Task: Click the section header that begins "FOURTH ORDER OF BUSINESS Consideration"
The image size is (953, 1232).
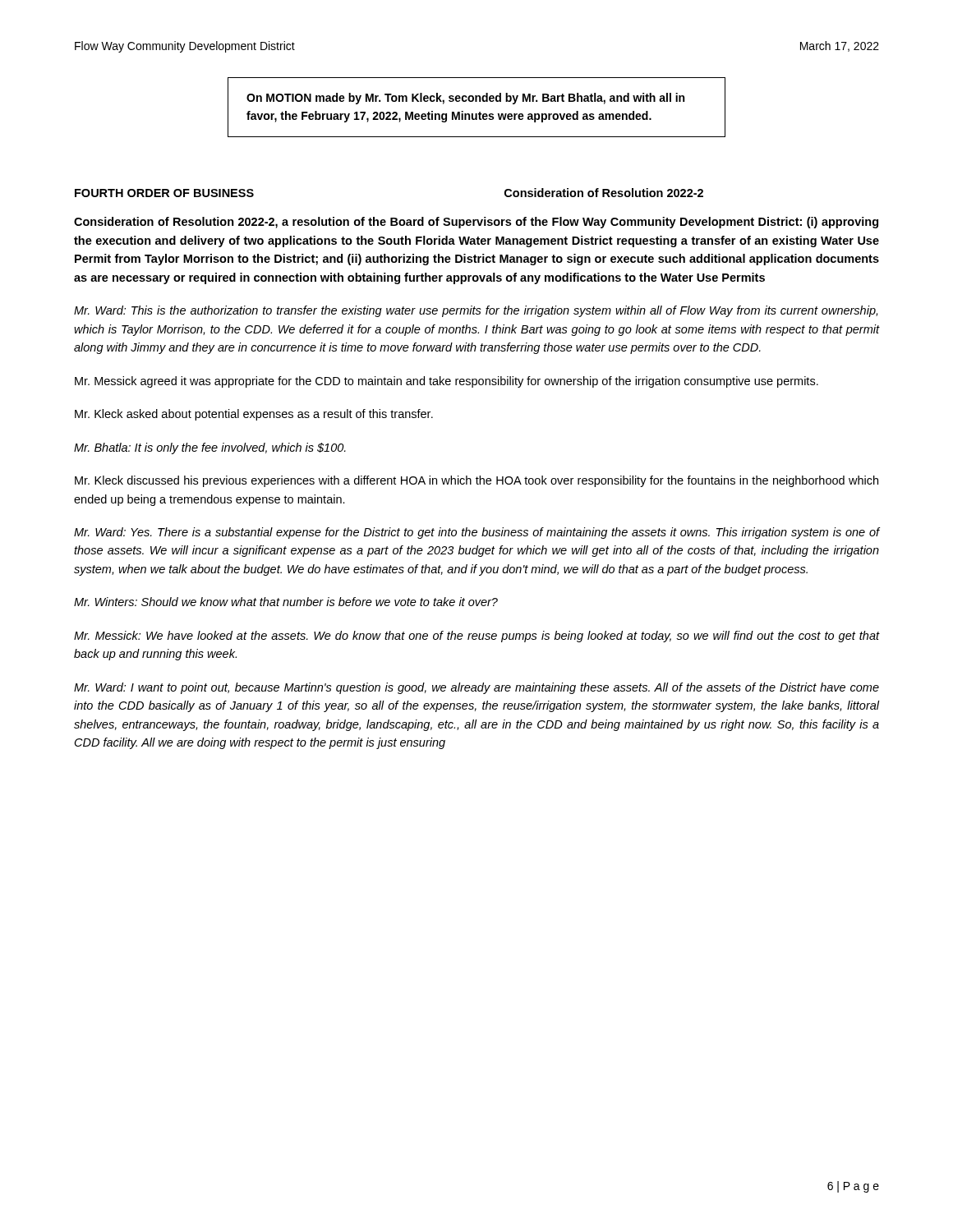Action: [166, 193]
